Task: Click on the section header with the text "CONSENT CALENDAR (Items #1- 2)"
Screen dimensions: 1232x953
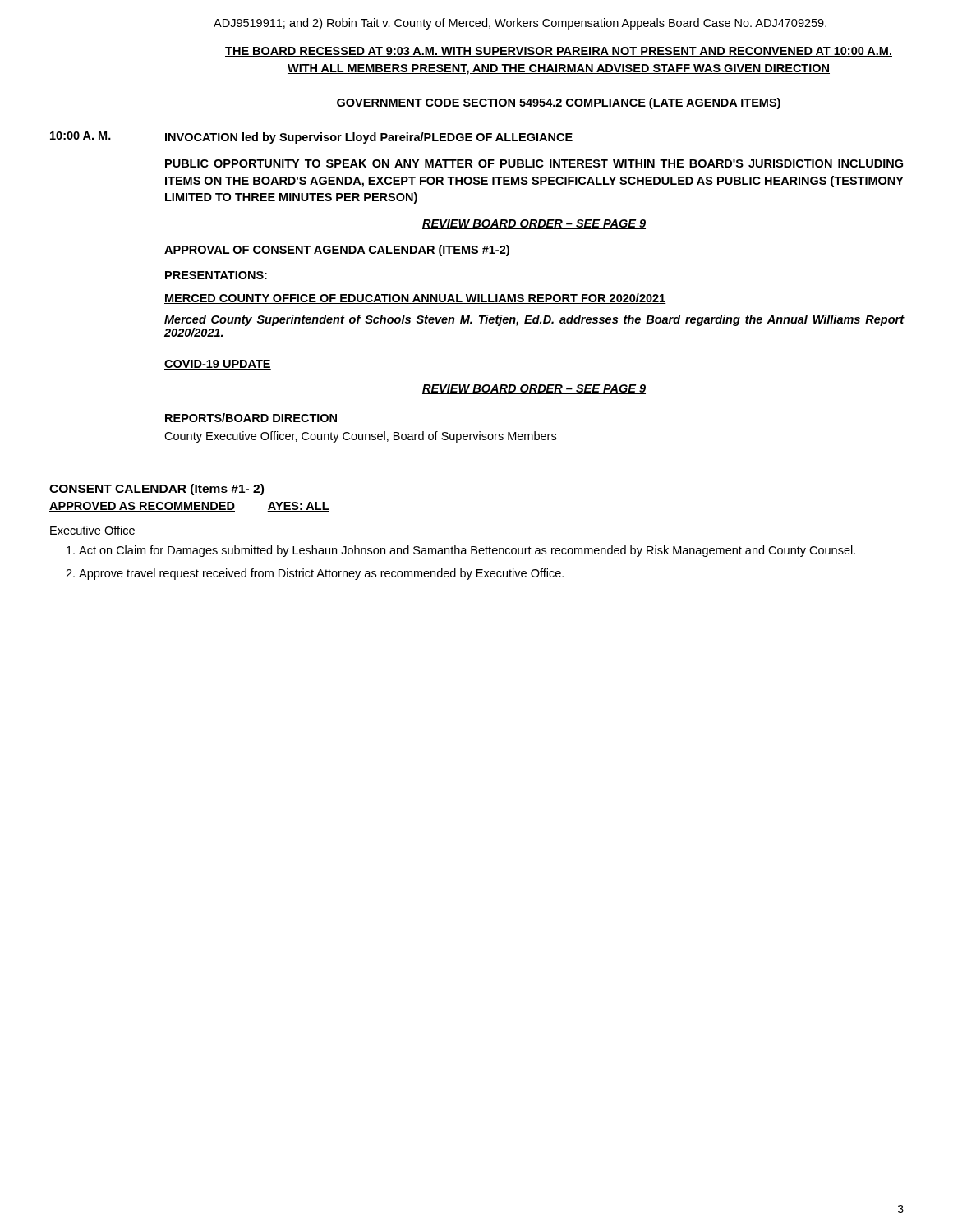Action: click(x=157, y=488)
